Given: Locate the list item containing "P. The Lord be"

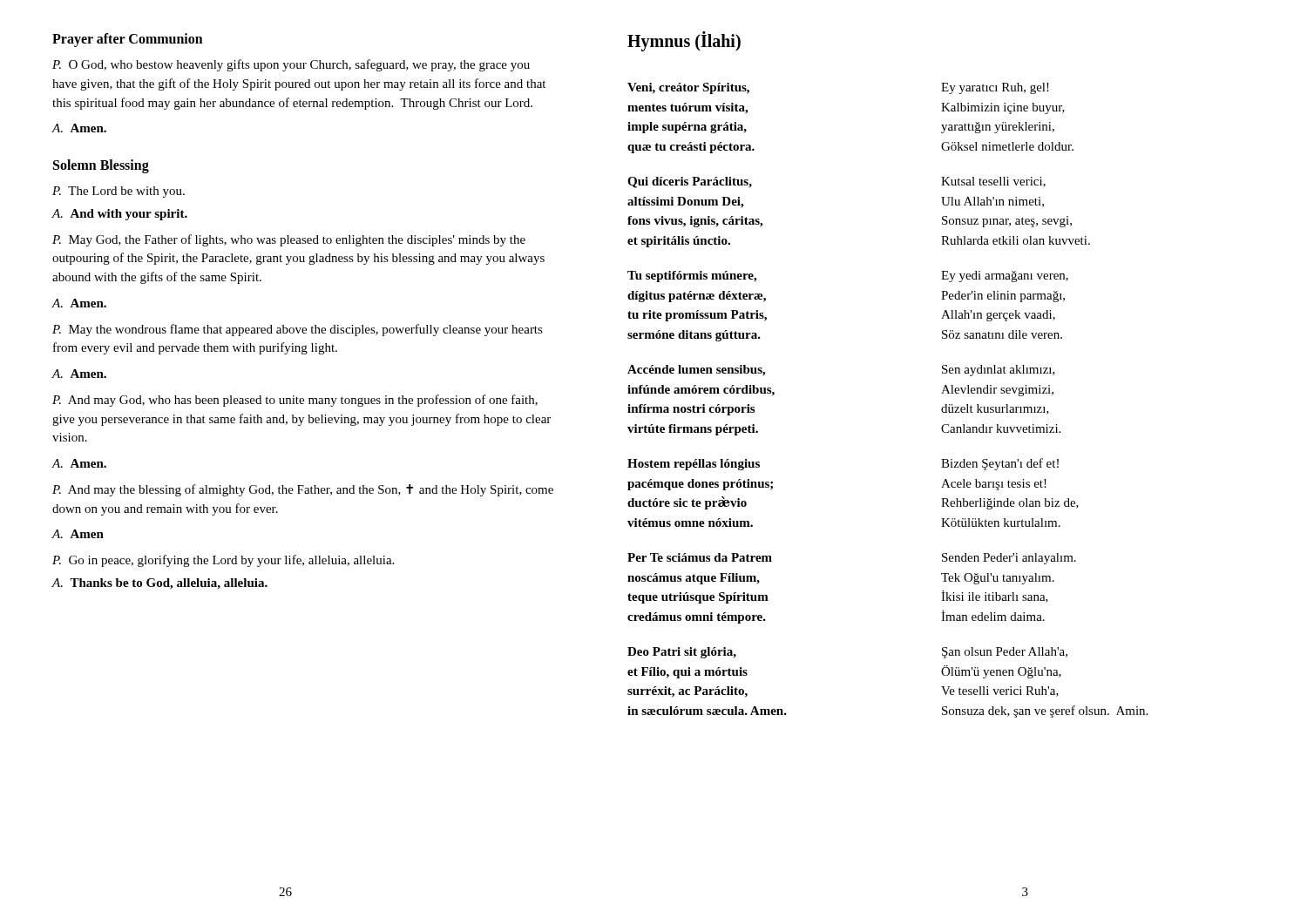Looking at the screenshot, I should click(119, 191).
